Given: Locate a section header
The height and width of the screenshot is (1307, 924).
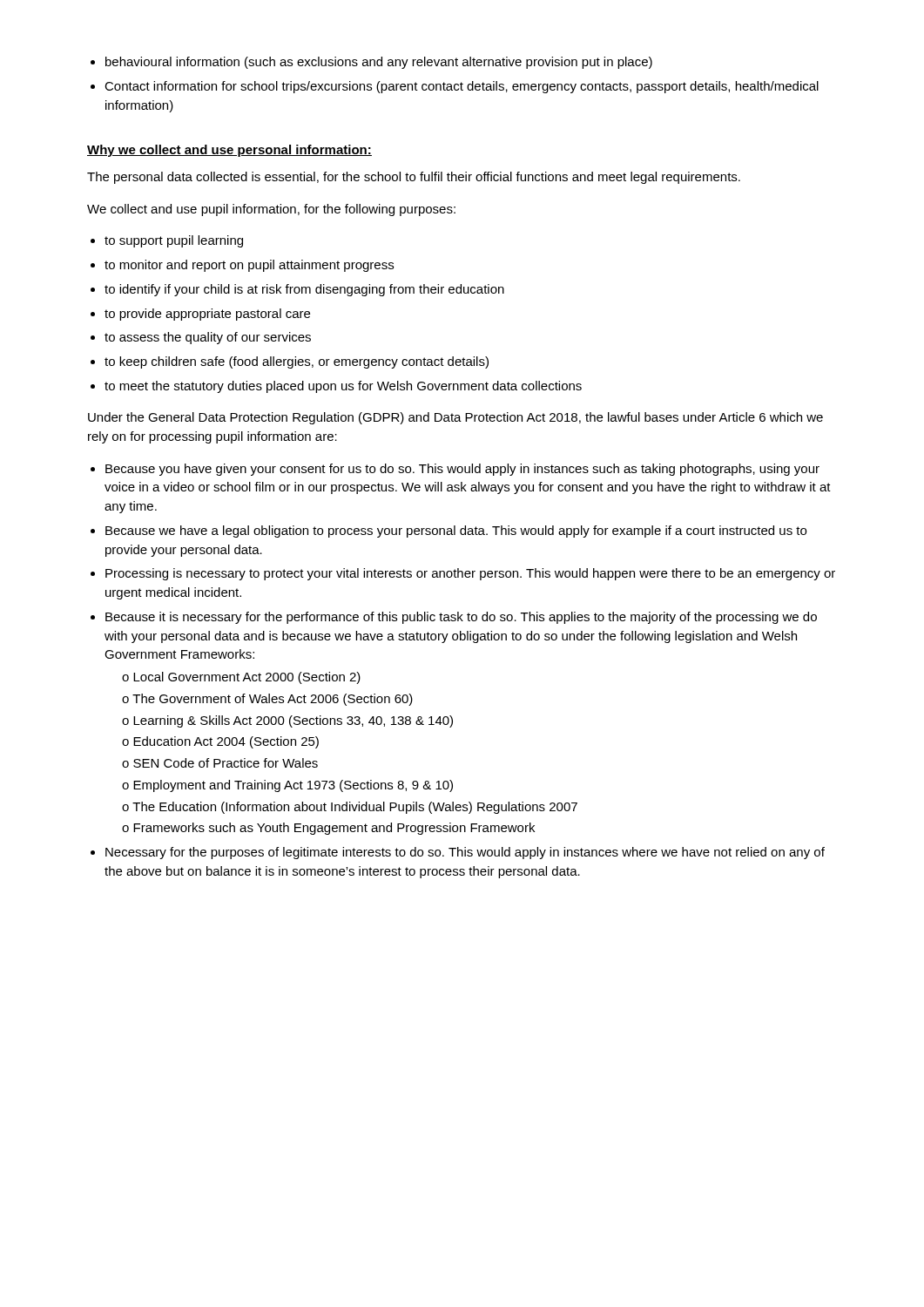Looking at the screenshot, I should click(x=462, y=150).
